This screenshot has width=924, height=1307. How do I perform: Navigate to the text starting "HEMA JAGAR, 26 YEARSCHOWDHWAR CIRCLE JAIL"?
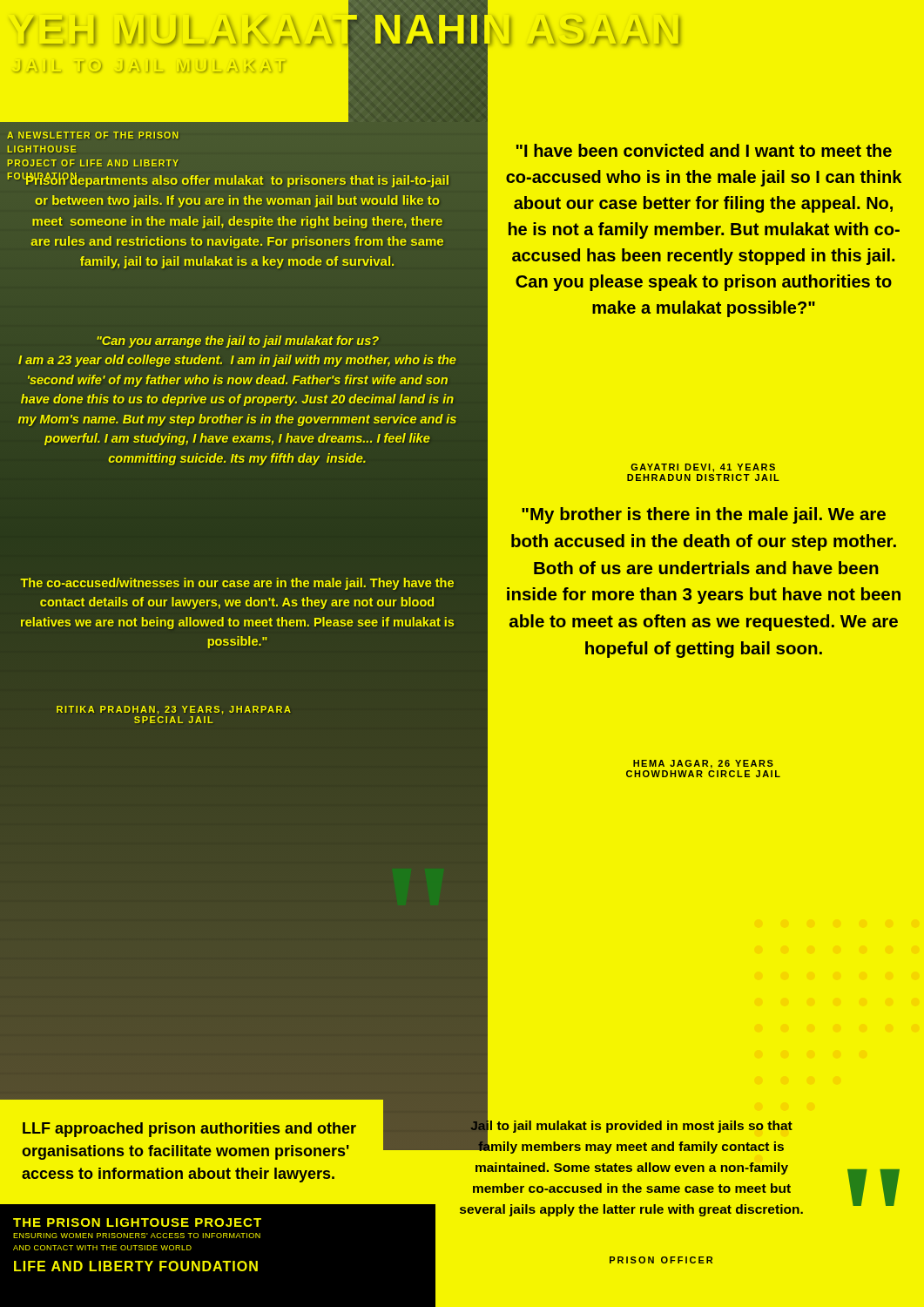[x=704, y=769]
